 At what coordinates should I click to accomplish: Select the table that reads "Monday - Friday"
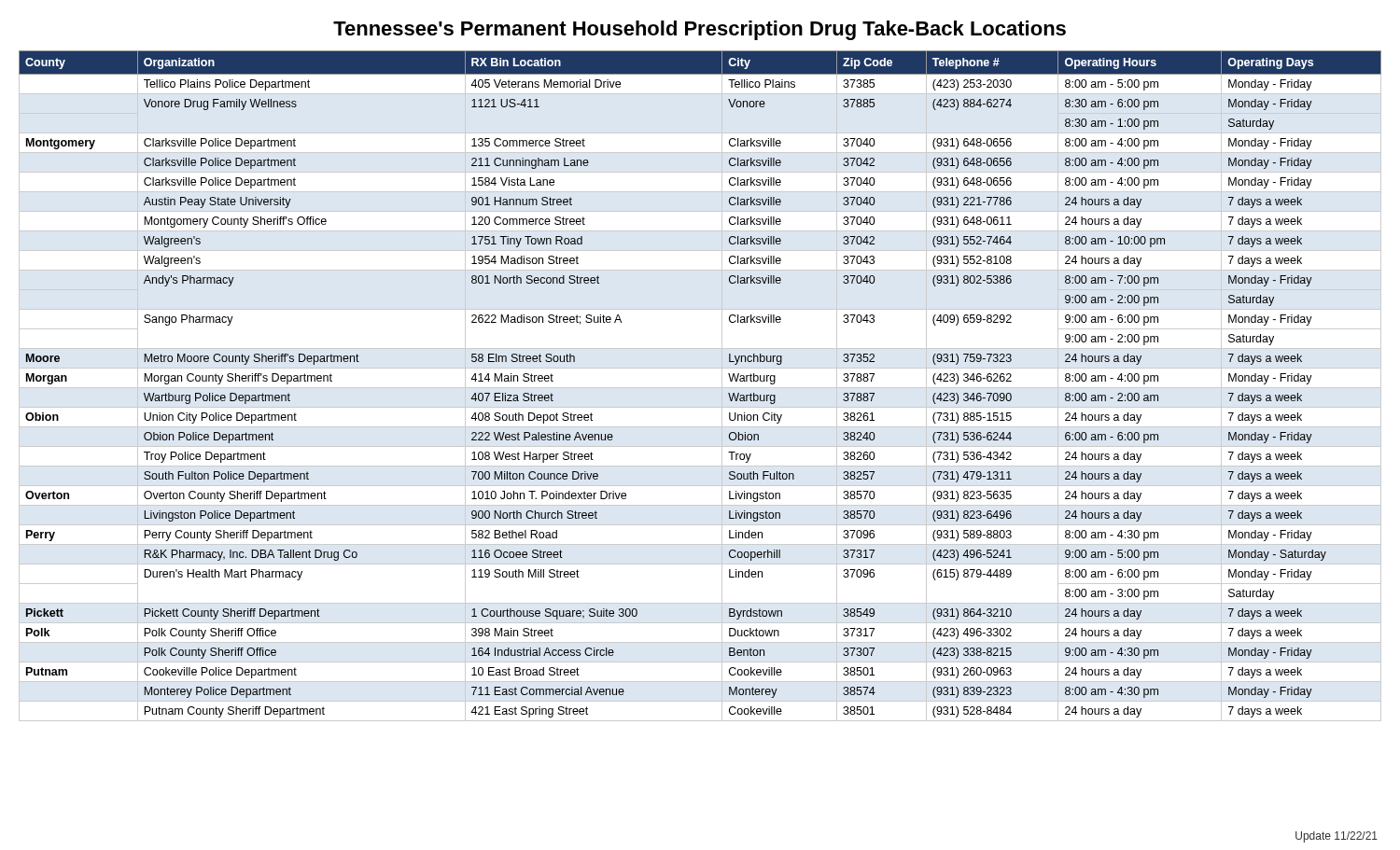pyautogui.click(x=700, y=386)
